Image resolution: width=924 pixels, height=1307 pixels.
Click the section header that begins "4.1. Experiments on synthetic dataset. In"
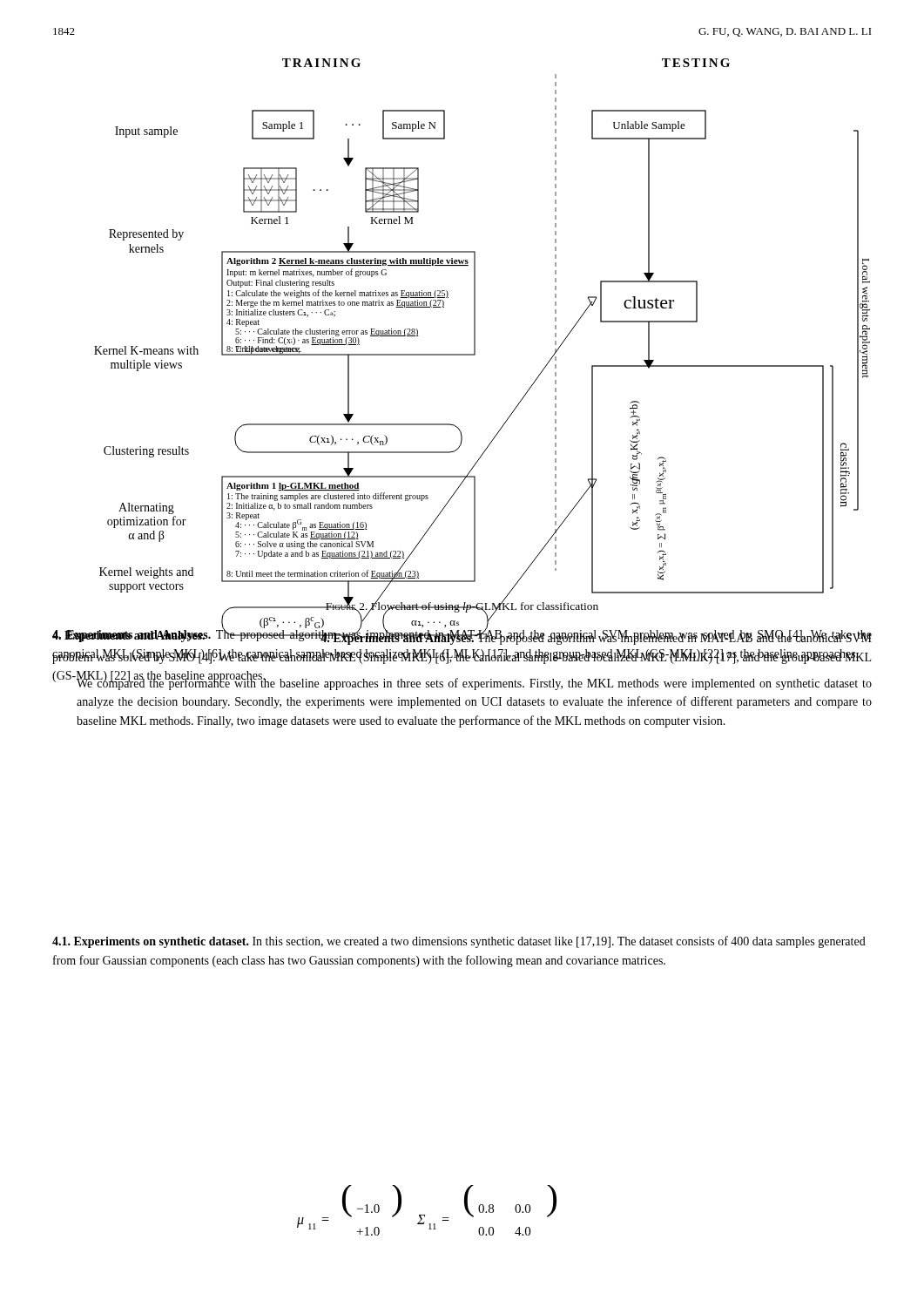tap(459, 951)
